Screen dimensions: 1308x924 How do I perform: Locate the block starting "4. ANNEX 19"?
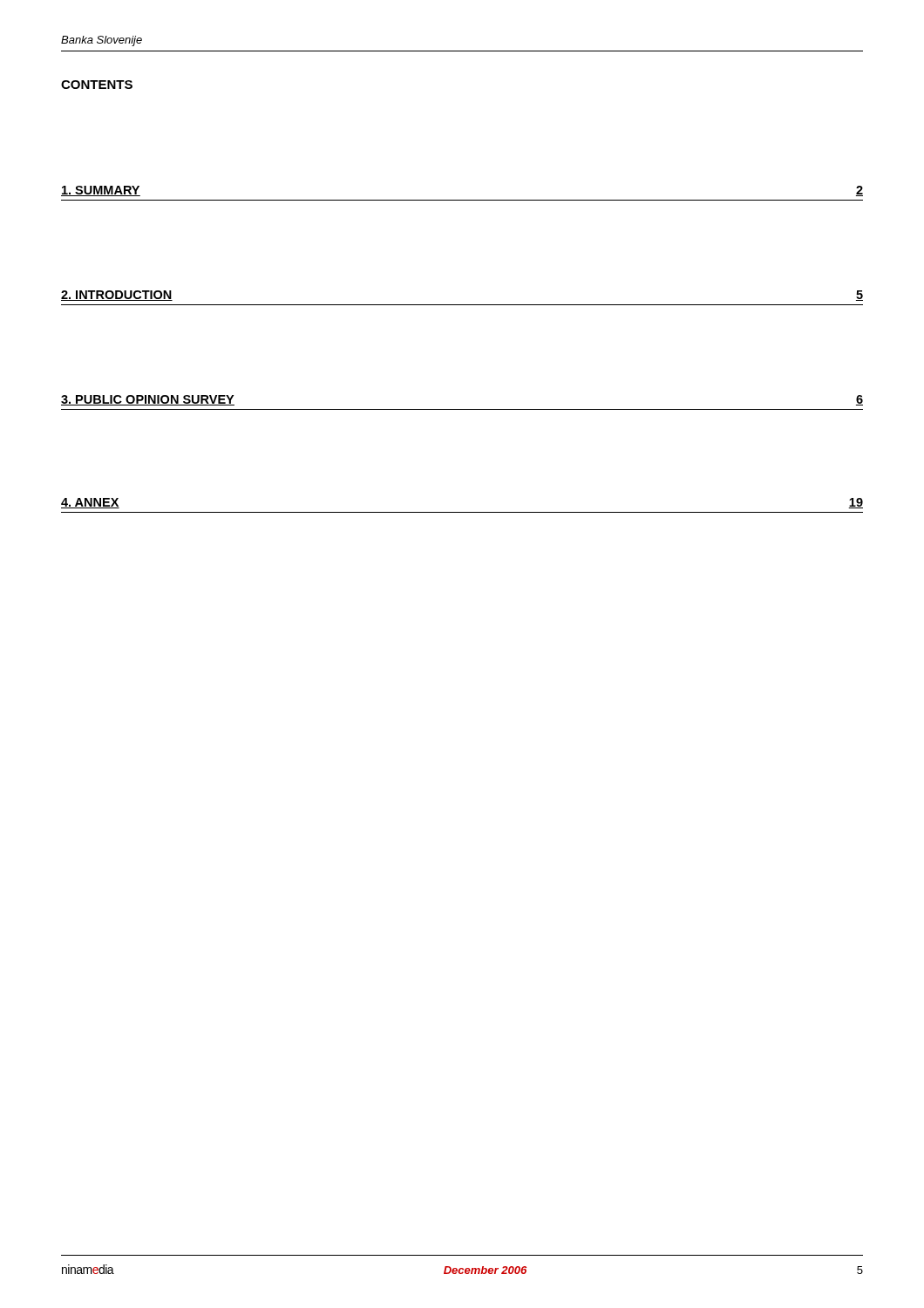coord(462,502)
